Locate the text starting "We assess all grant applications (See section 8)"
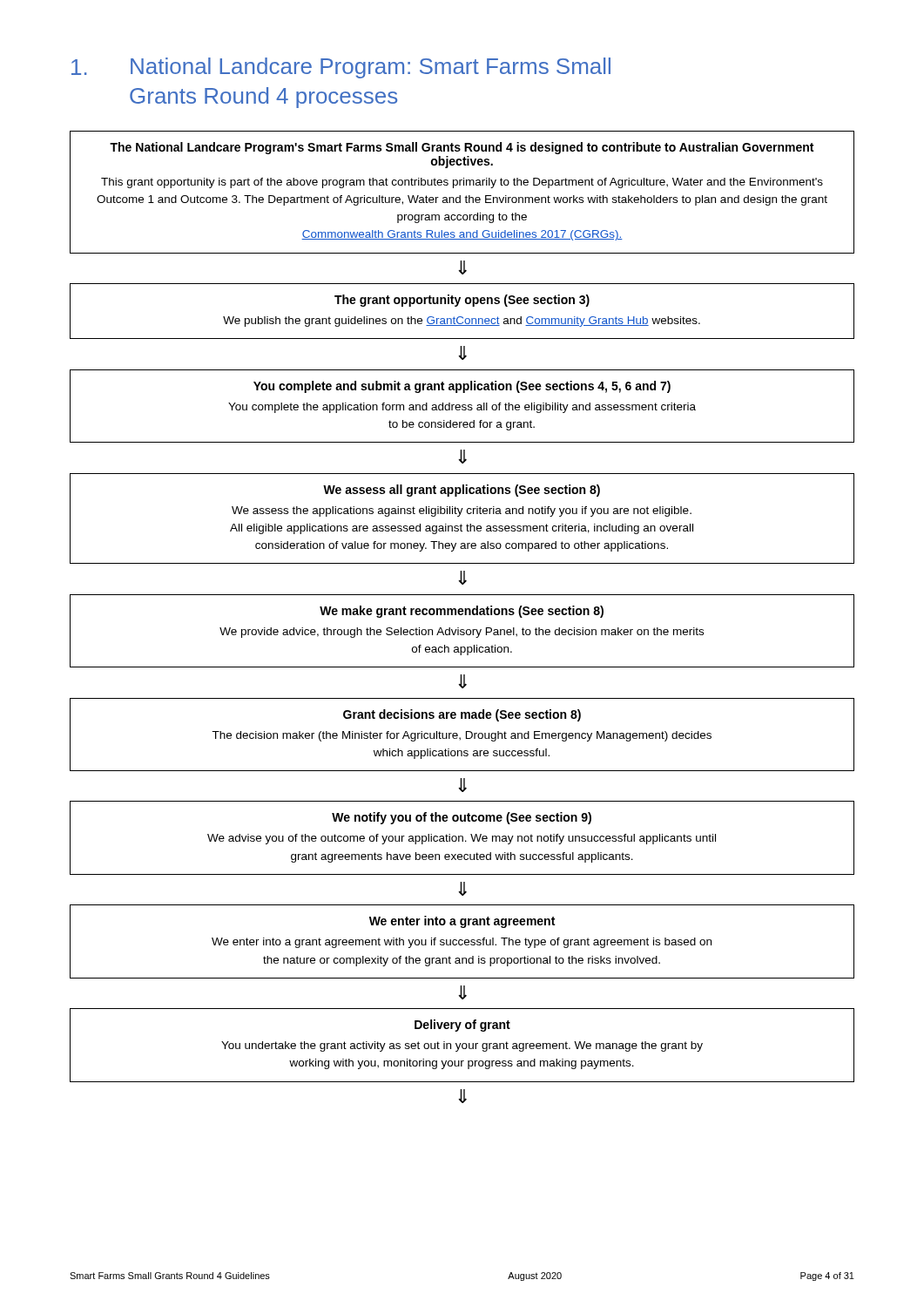Image resolution: width=924 pixels, height=1307 pixels. [462, 518]
